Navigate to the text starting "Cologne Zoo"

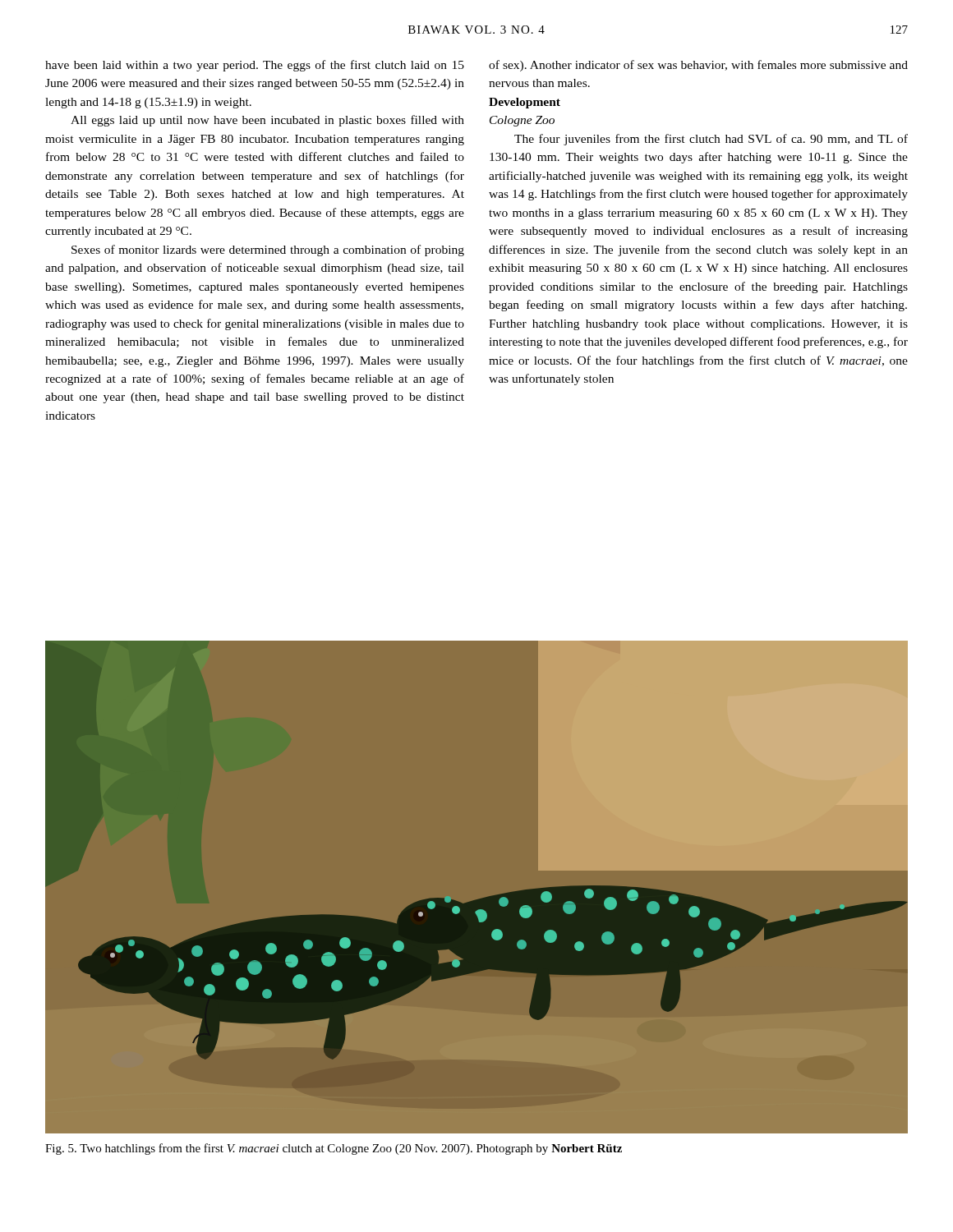tap(522, 120)
